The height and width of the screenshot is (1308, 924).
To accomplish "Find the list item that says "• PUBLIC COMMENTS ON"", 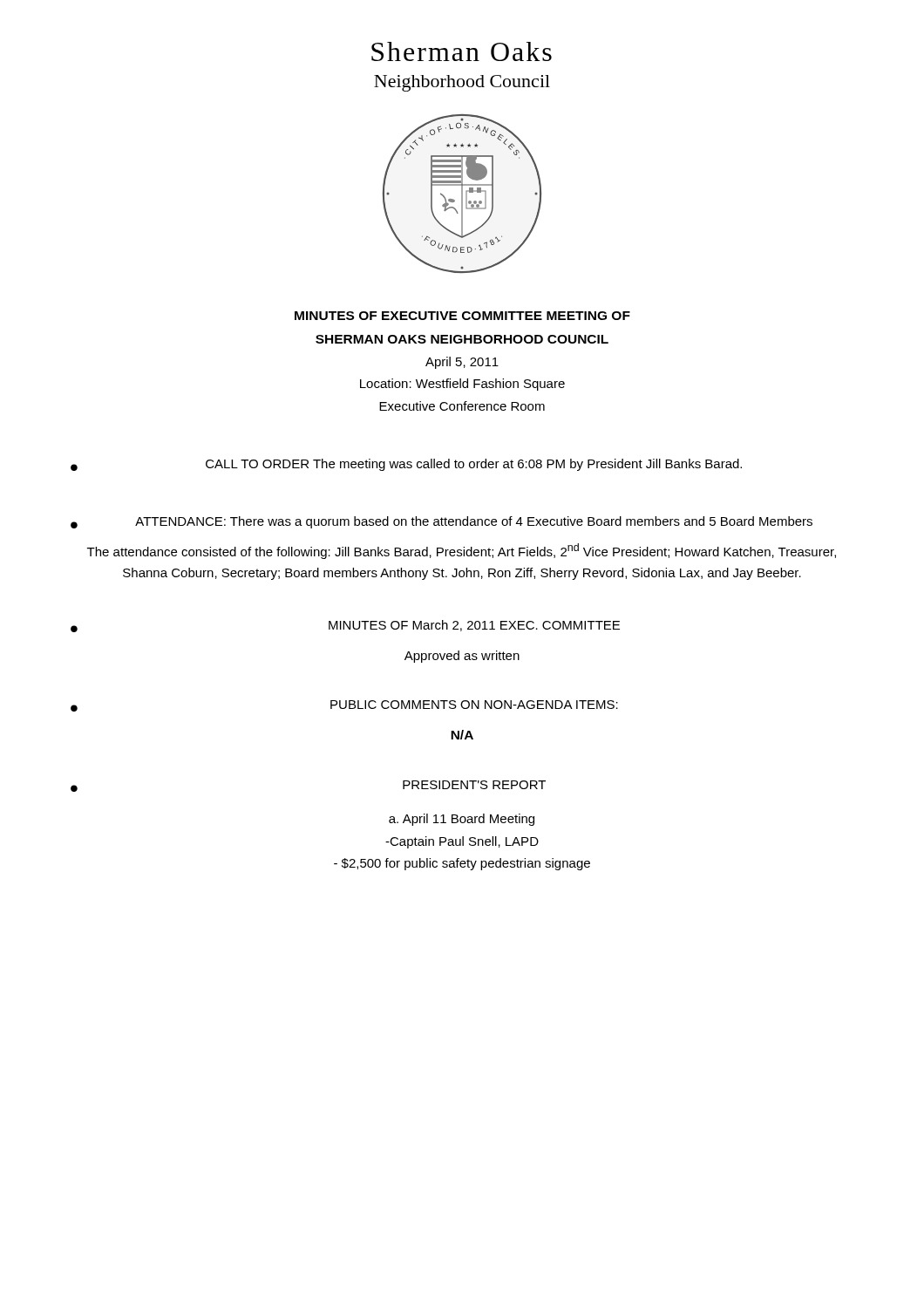I will click(462, 707).
